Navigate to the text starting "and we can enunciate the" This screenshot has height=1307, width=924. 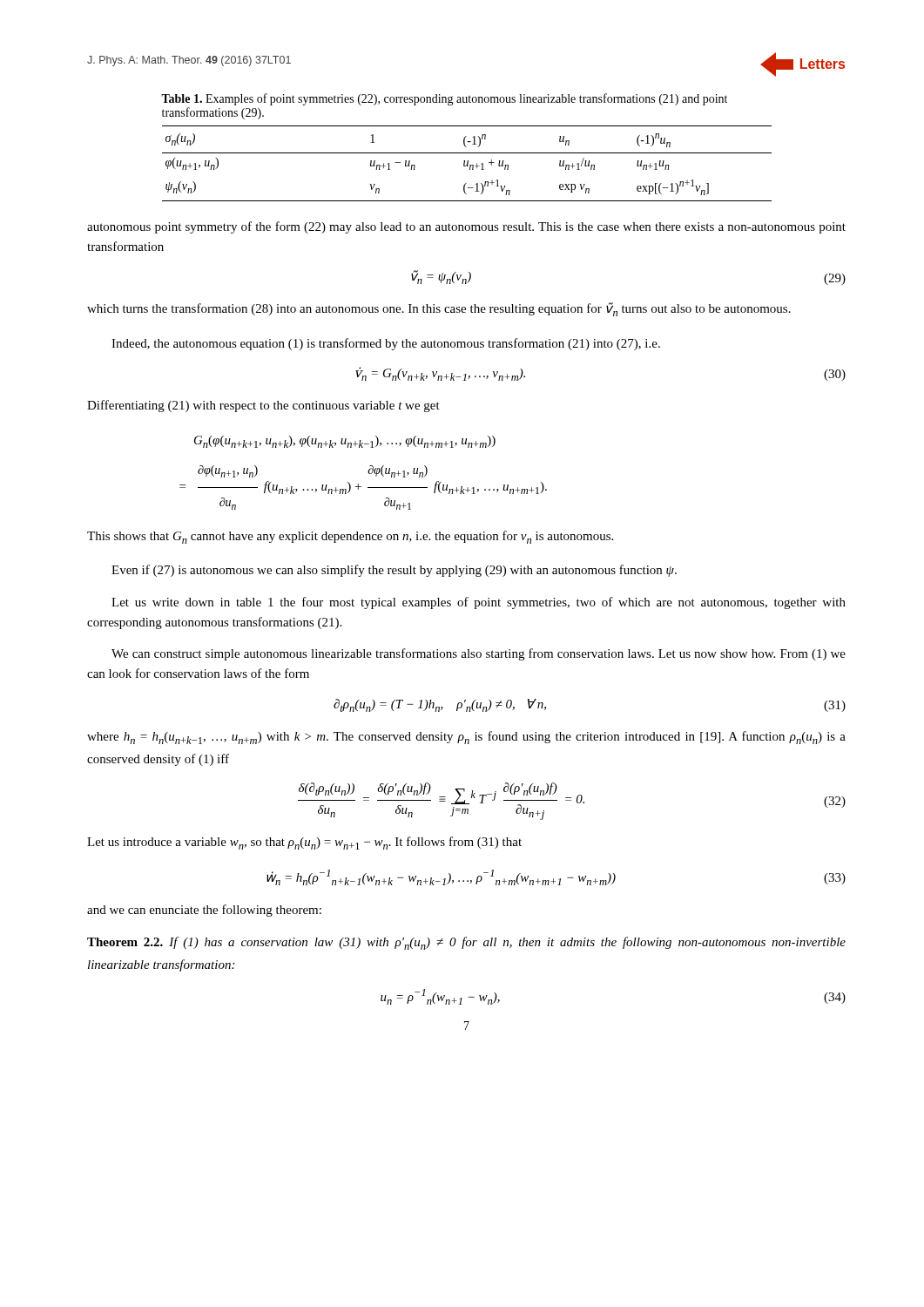[x=205, y=909]
